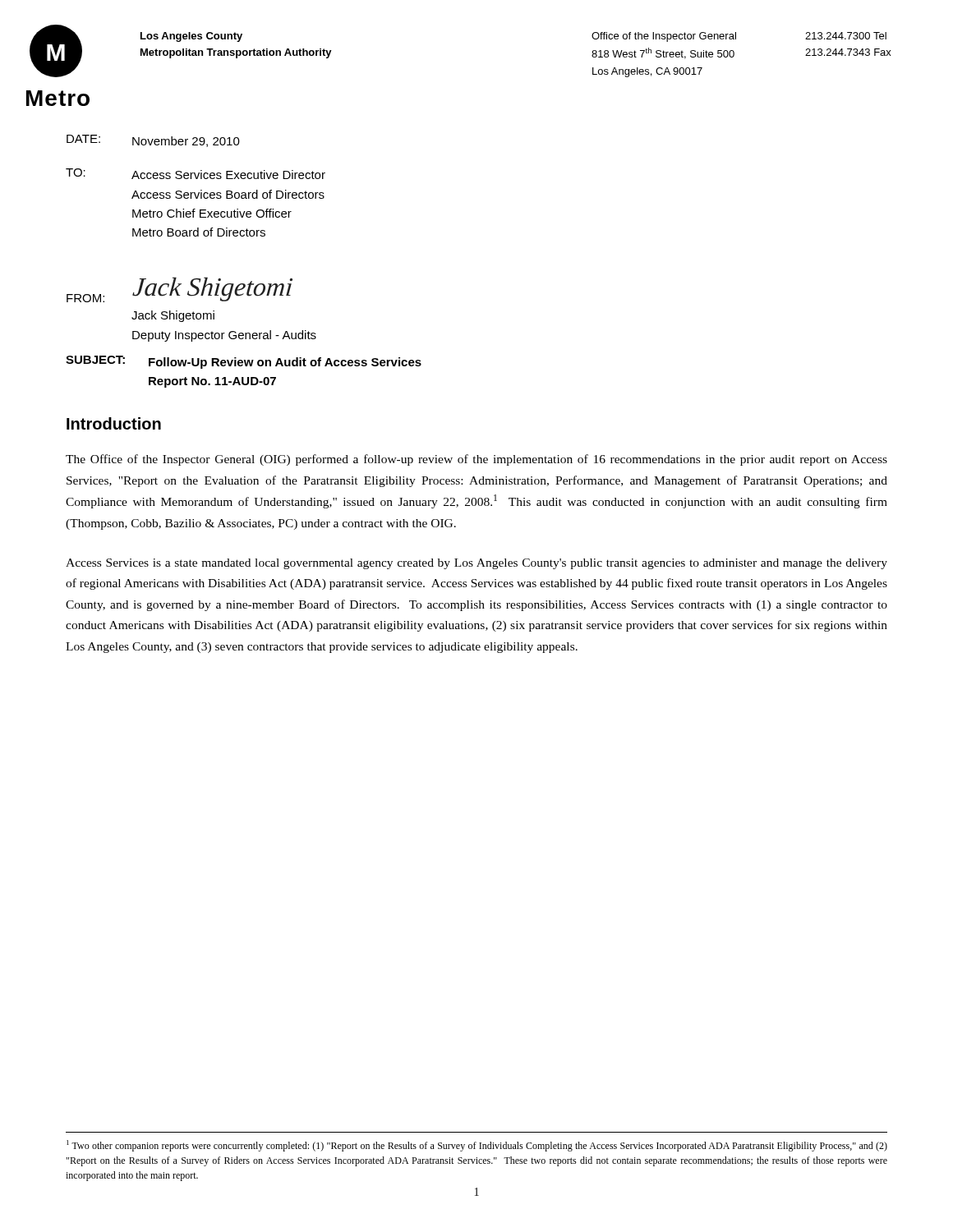Select the text containing "DATE: November 29, 2010"

153,141
